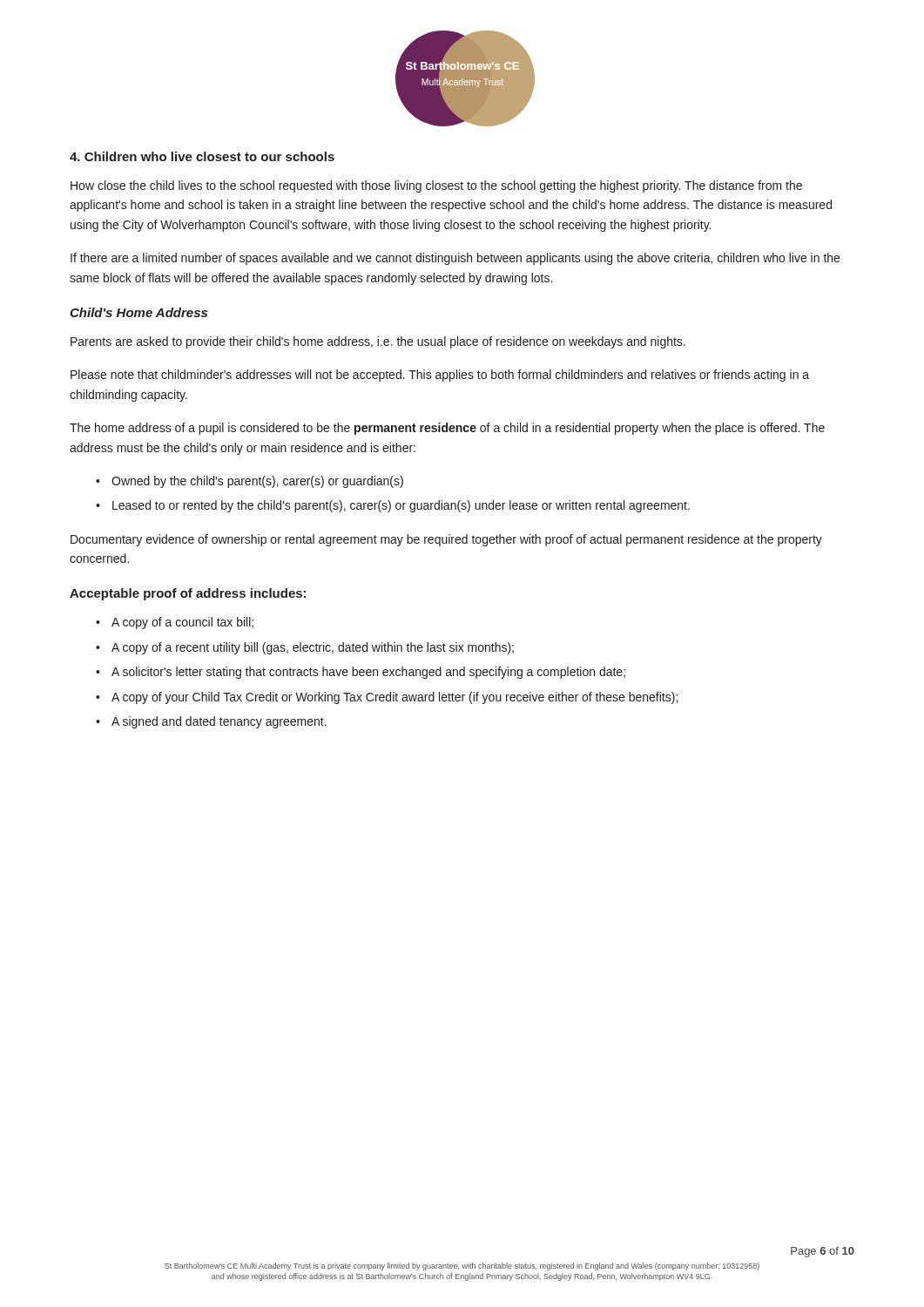
Task: Locate the section header that opens with "4. Children who live closest"
Action: pyautogui.click(x=202, y=156)
